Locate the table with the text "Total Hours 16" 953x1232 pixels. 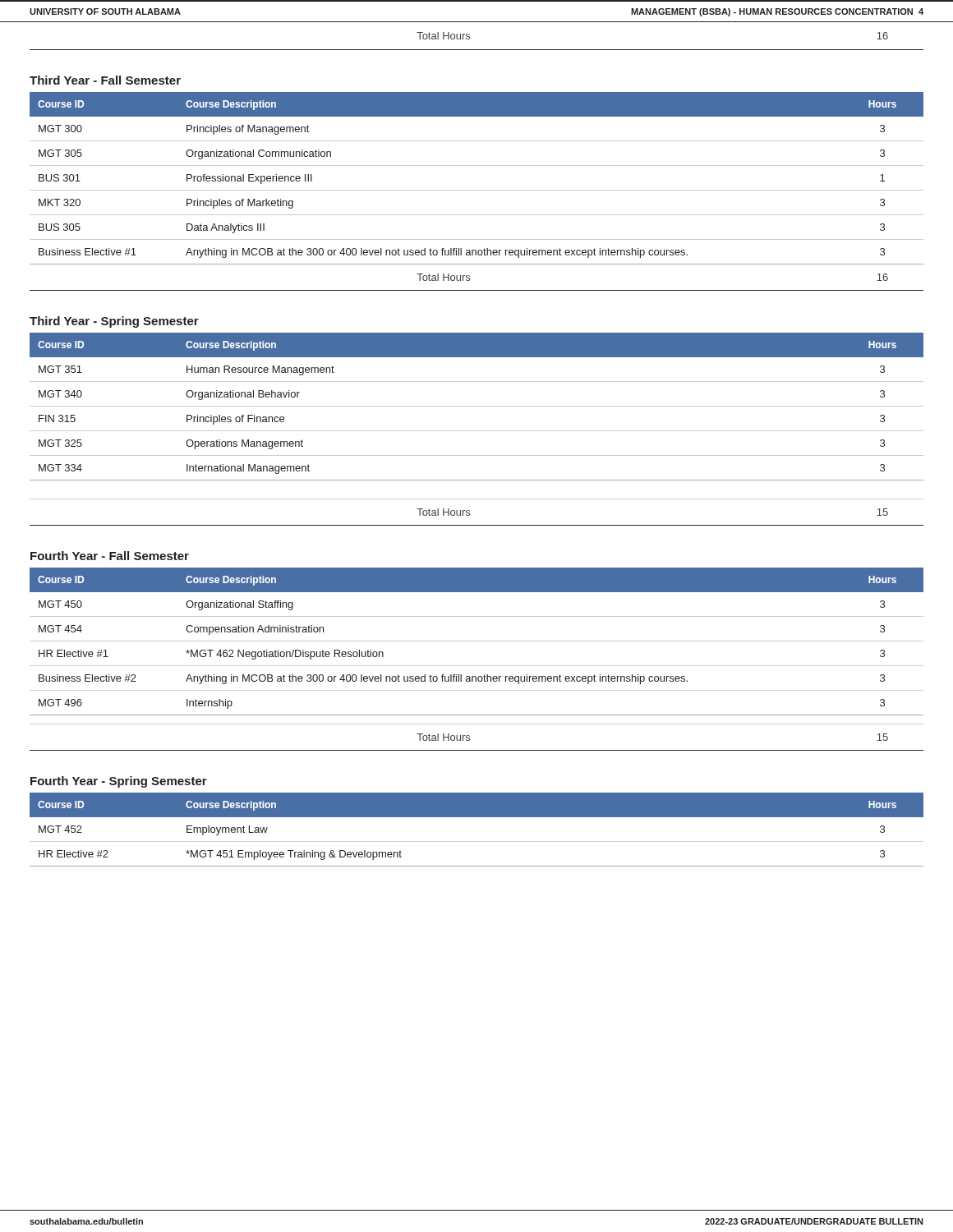click(x=476, y=36)
